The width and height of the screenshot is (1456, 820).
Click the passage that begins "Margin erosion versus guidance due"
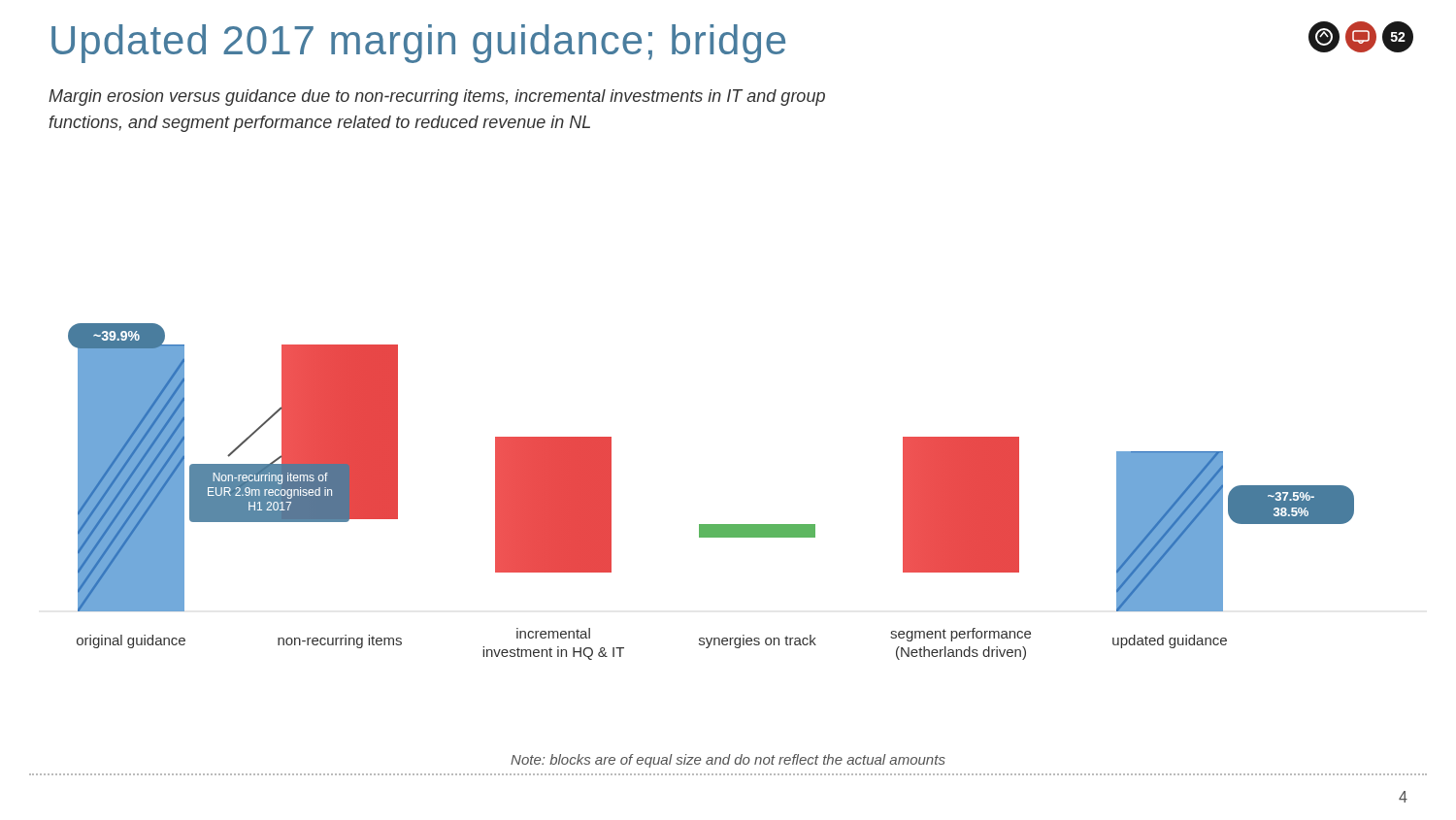(437, 109)
